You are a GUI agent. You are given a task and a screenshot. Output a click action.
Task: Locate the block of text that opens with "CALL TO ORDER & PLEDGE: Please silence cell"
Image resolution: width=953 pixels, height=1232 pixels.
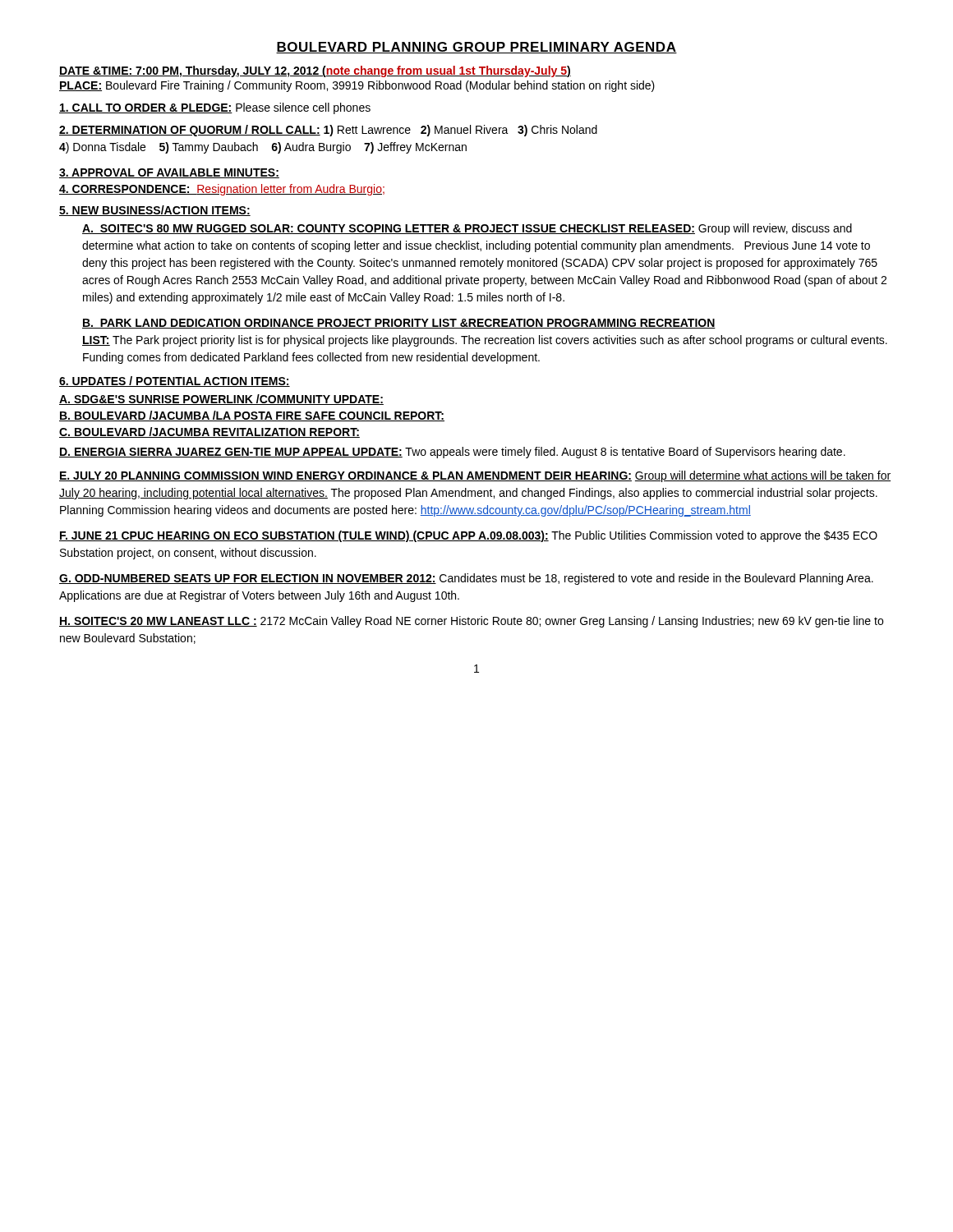pyautogui.click(x=215, y=108)
